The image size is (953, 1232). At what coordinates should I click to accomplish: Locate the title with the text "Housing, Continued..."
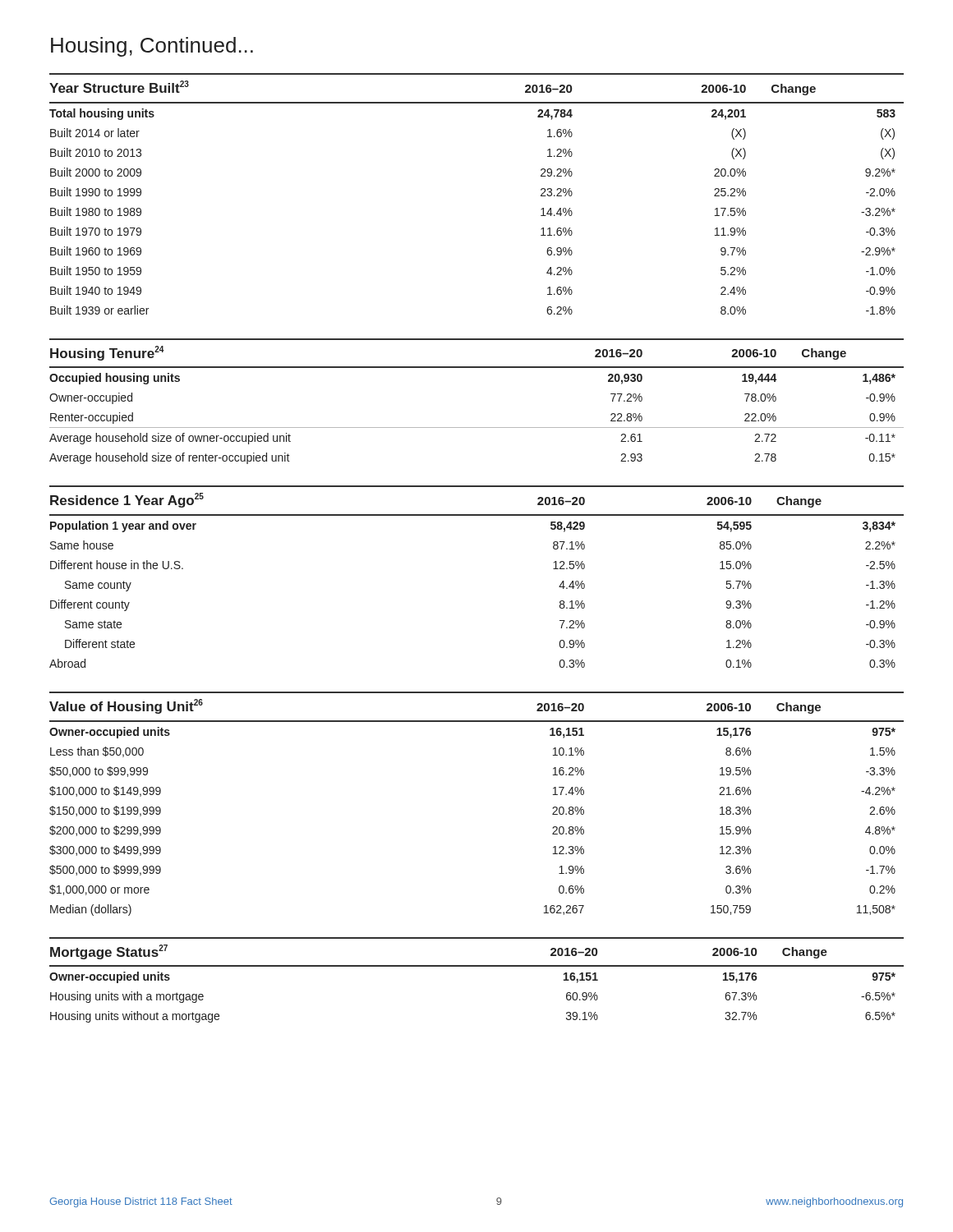coord(152,47)
